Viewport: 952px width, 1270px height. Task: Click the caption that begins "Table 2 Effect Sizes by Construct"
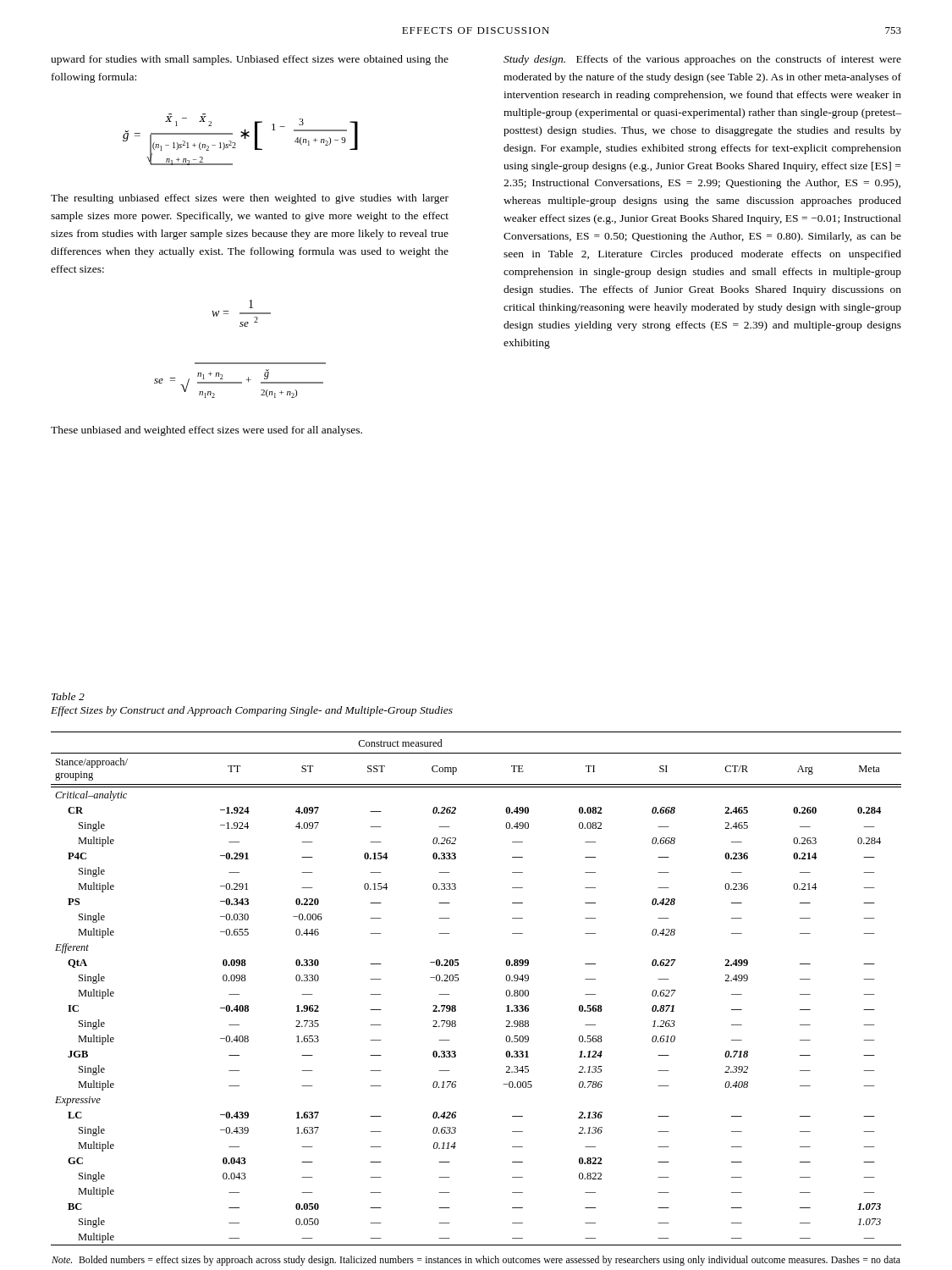tap(252, 703)
